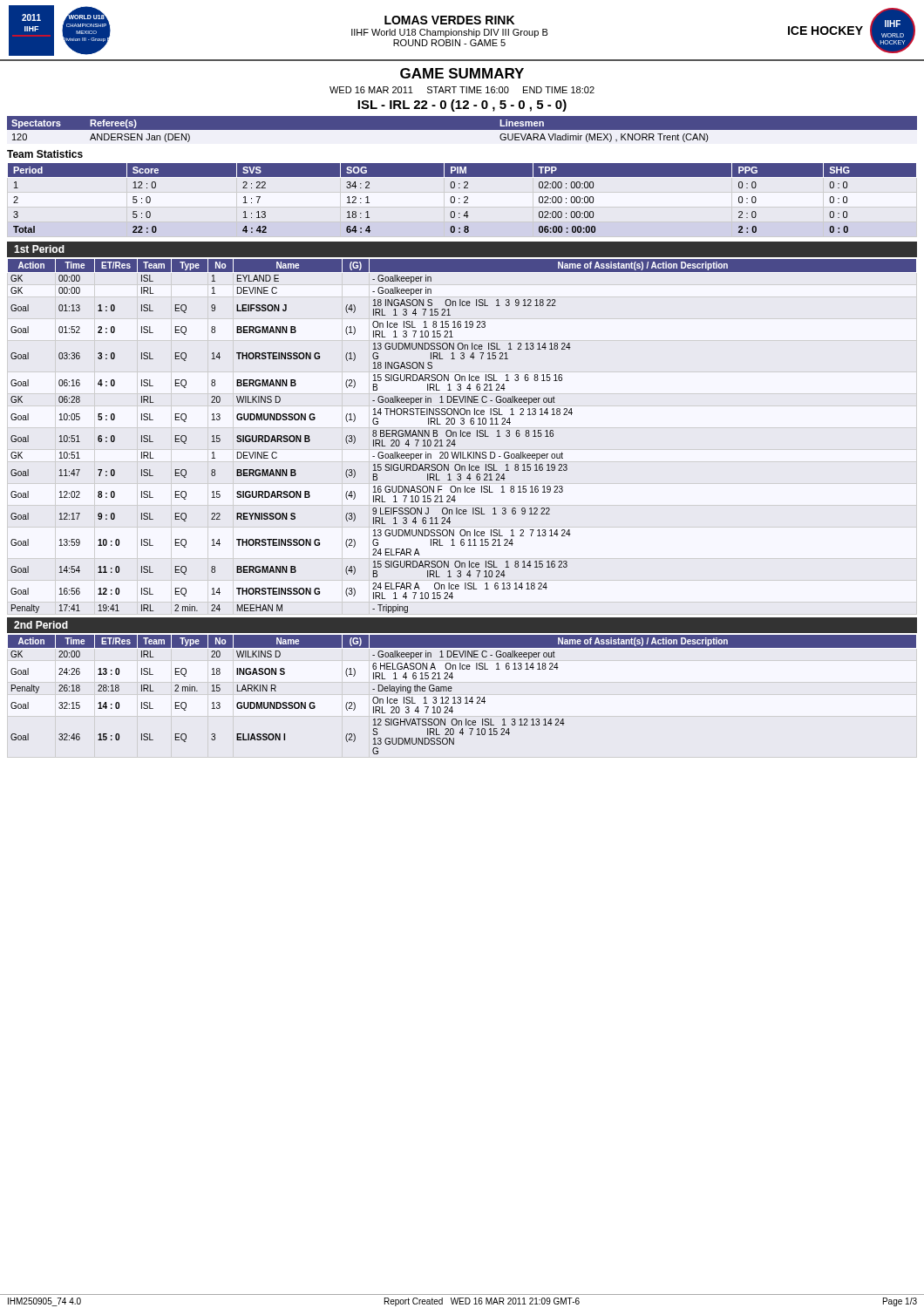
Task: Click on the table containing "0 : 4"
Action: [462, 200]
